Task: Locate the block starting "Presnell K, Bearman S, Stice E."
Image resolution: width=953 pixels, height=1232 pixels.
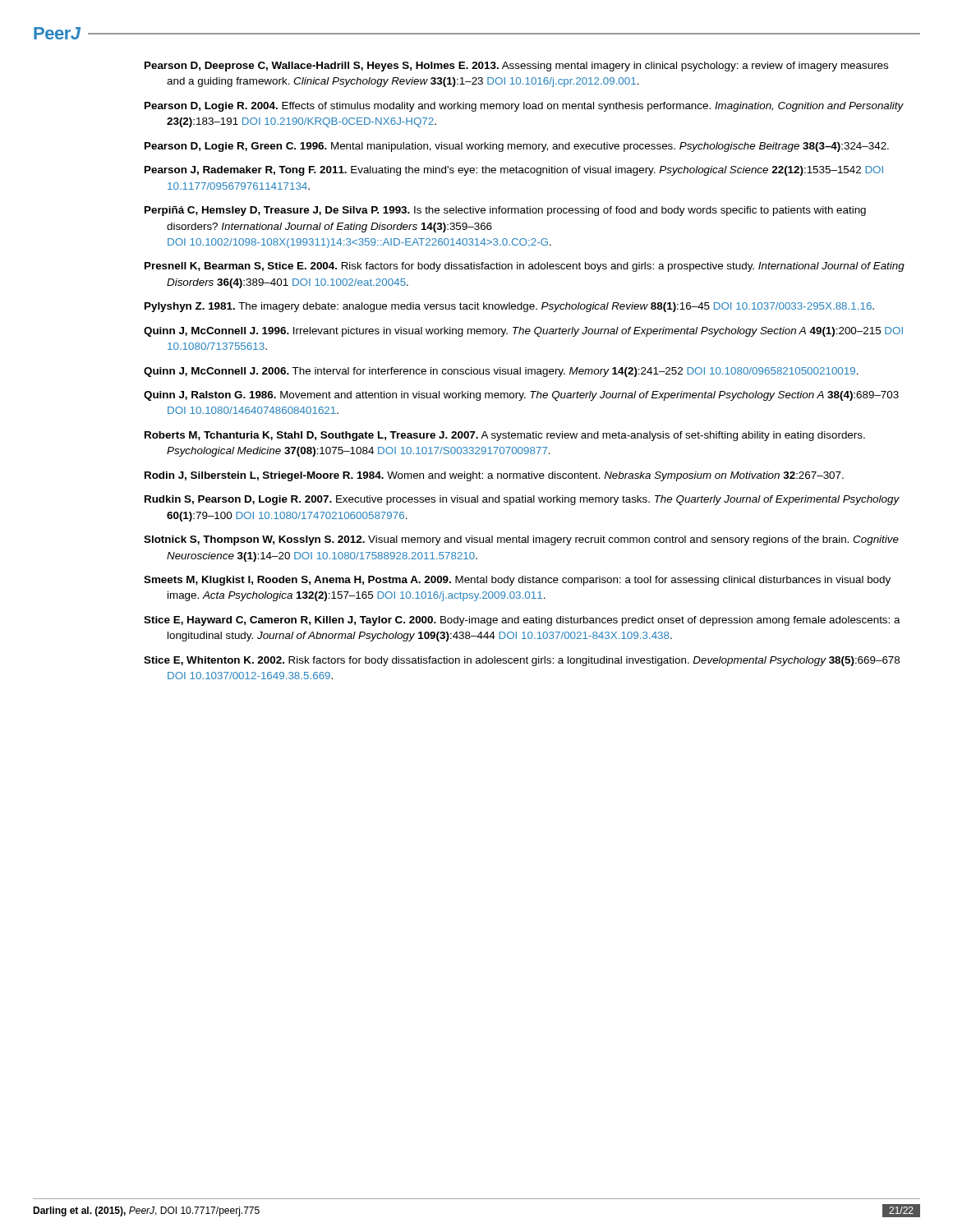Action: pyautogui.click(x=524, y=274)
